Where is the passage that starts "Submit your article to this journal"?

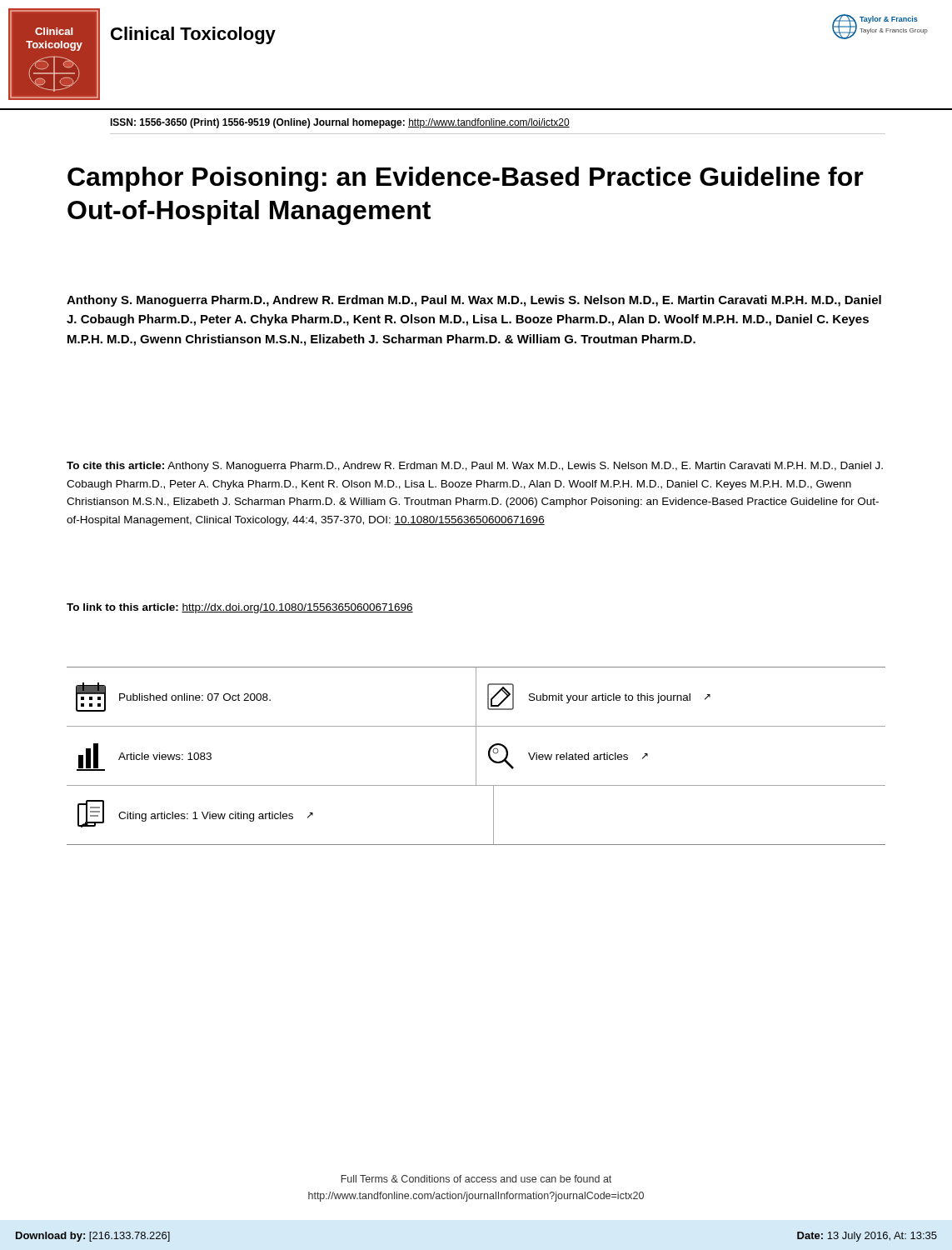coord(598,697)
